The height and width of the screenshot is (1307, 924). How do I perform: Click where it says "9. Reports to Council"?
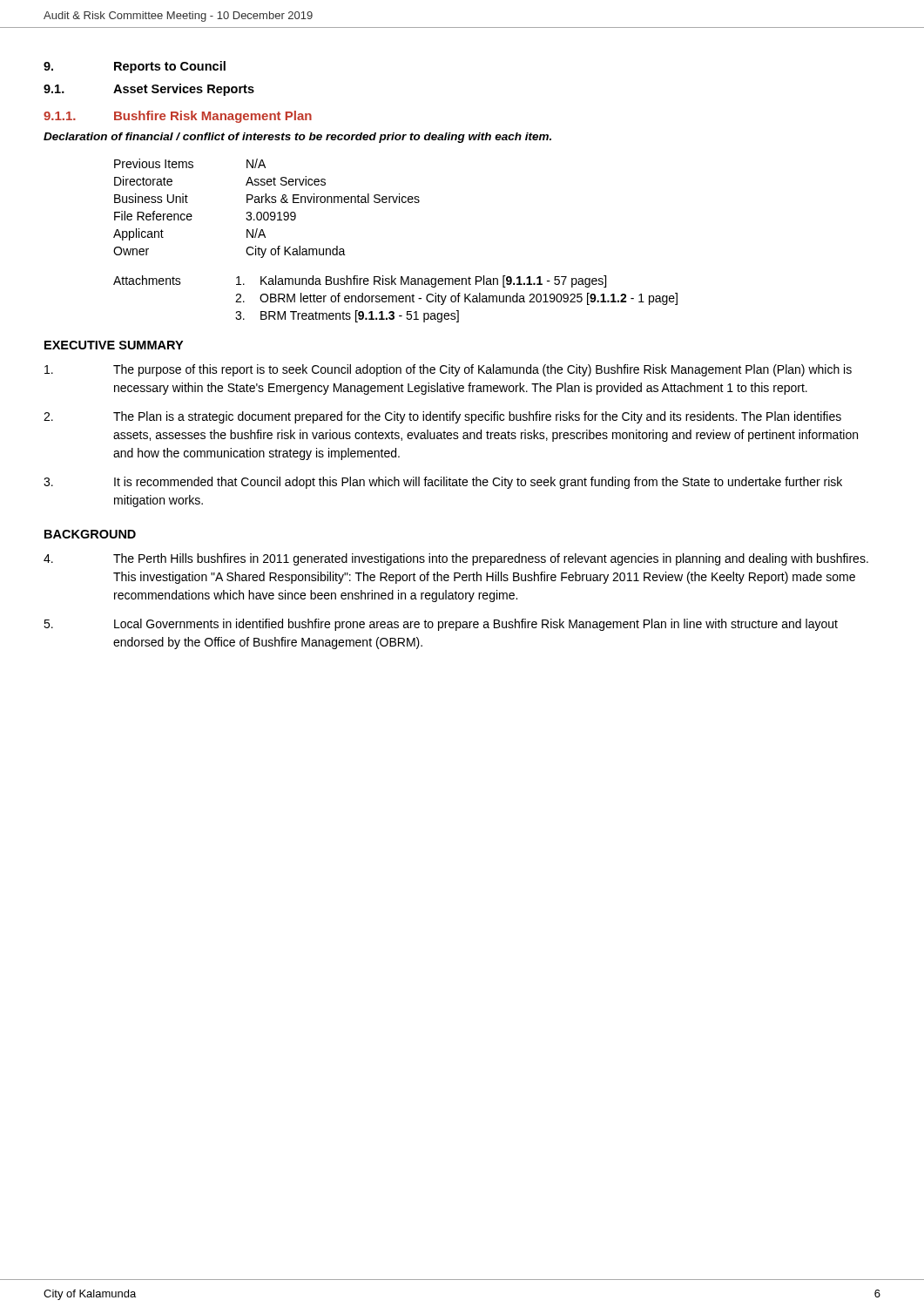coord(135,66)
